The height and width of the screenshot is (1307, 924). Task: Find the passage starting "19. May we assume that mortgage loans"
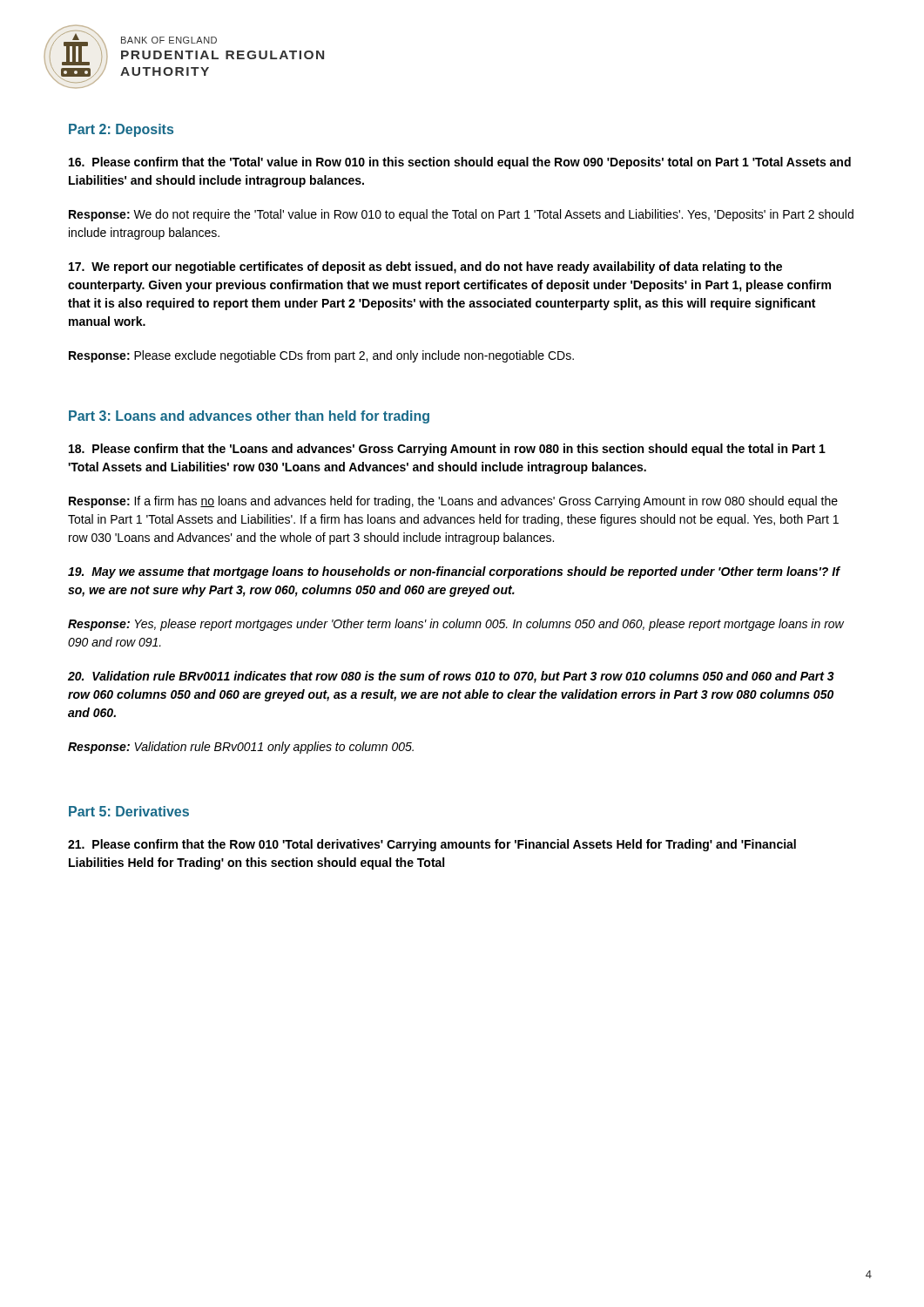tap(462, 581)
